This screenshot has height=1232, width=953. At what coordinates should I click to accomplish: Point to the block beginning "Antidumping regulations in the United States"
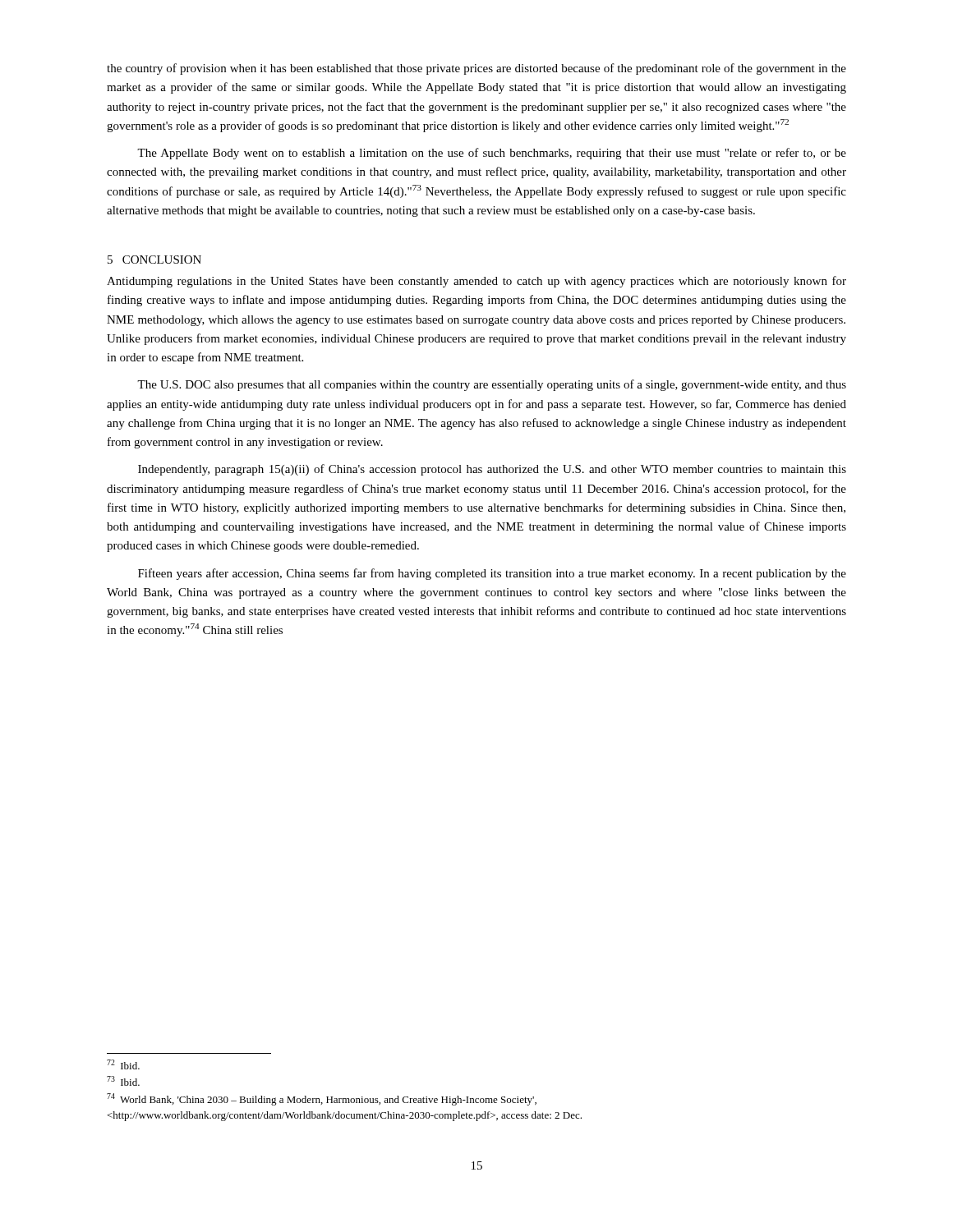(476, 319)
